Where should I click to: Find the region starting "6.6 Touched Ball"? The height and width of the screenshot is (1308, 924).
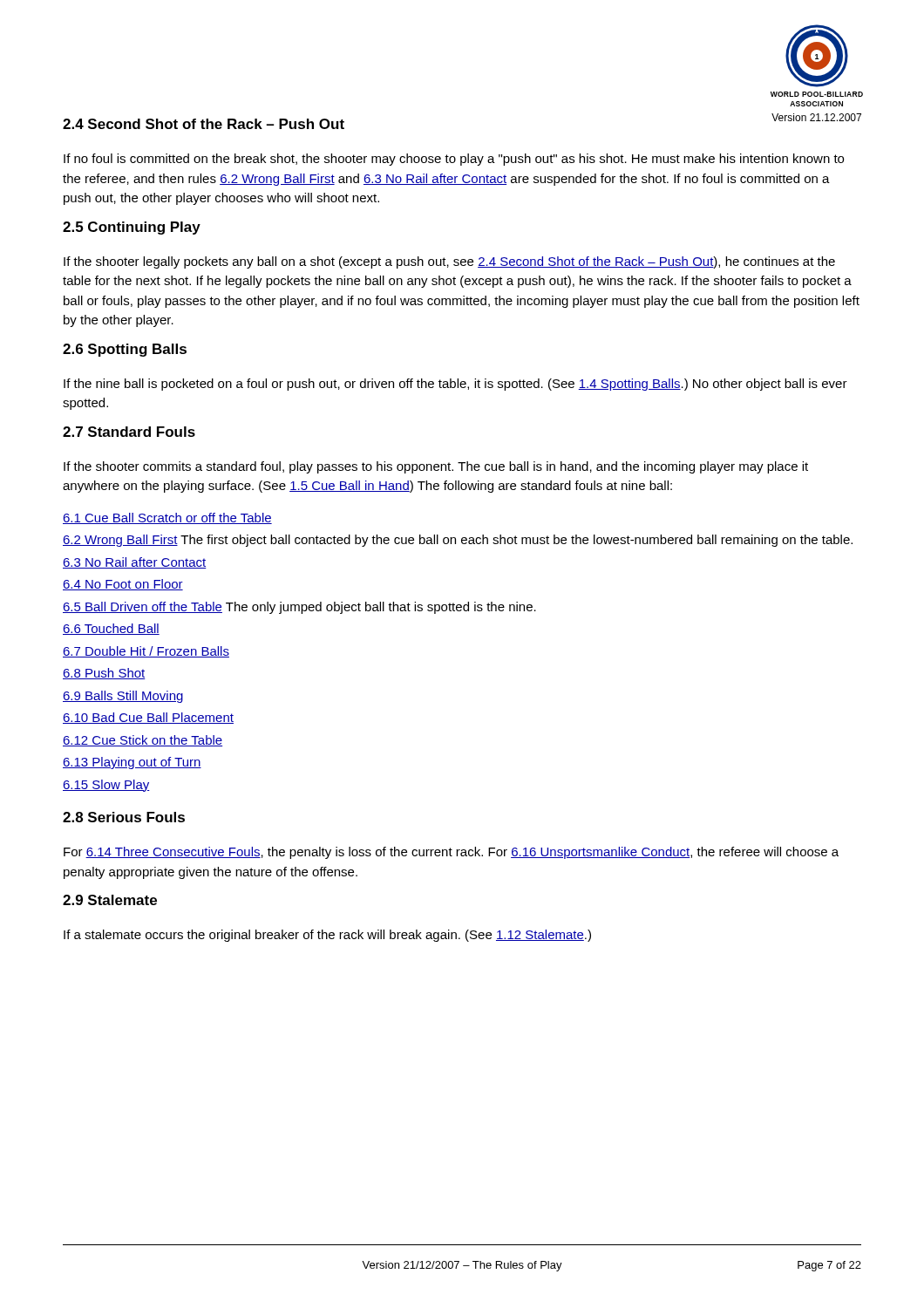click(111, 628)
